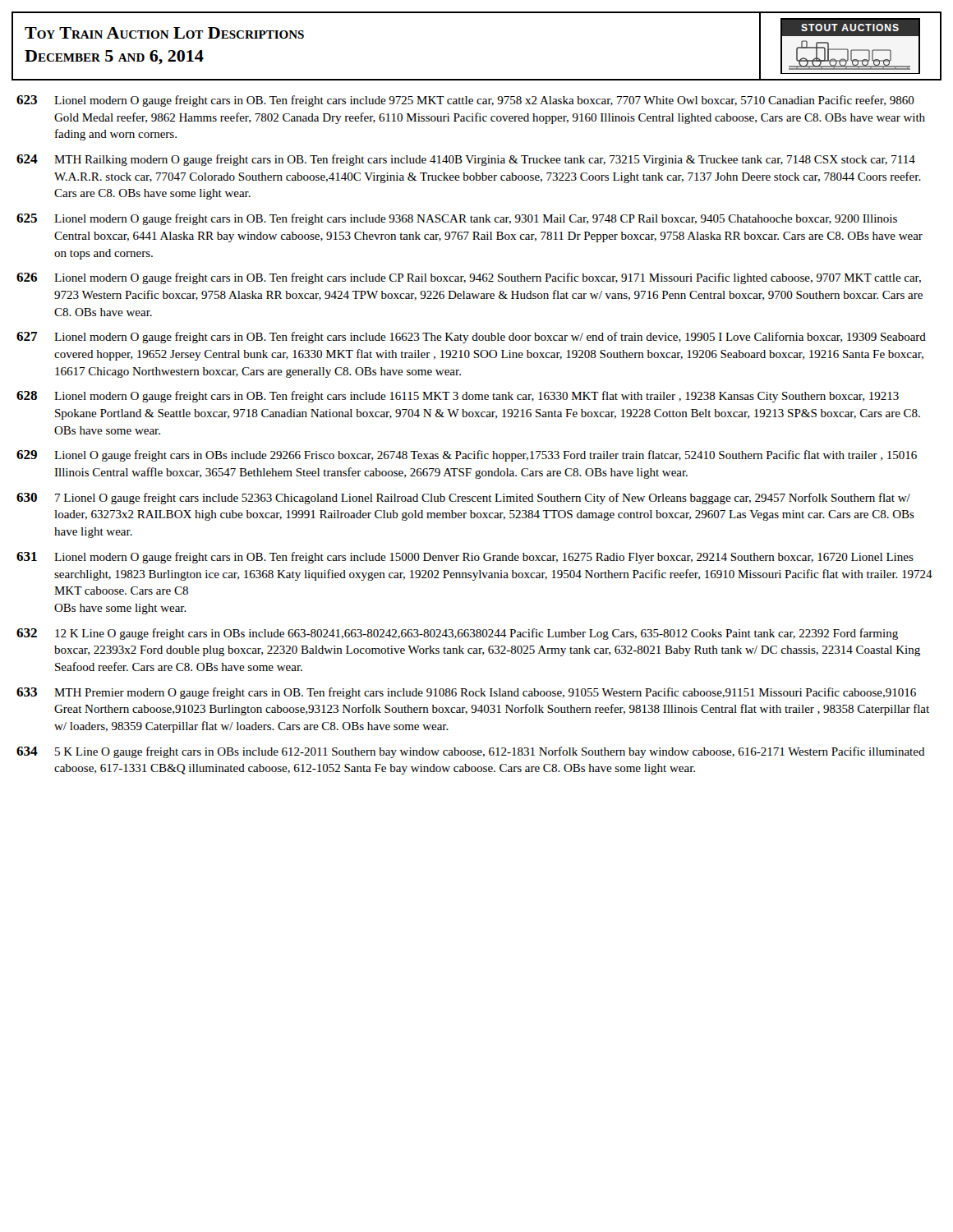Viewport: 953px width, 1232px height.
Task: Select the region starting "629 Lionel O"
Action: [476, 464]
